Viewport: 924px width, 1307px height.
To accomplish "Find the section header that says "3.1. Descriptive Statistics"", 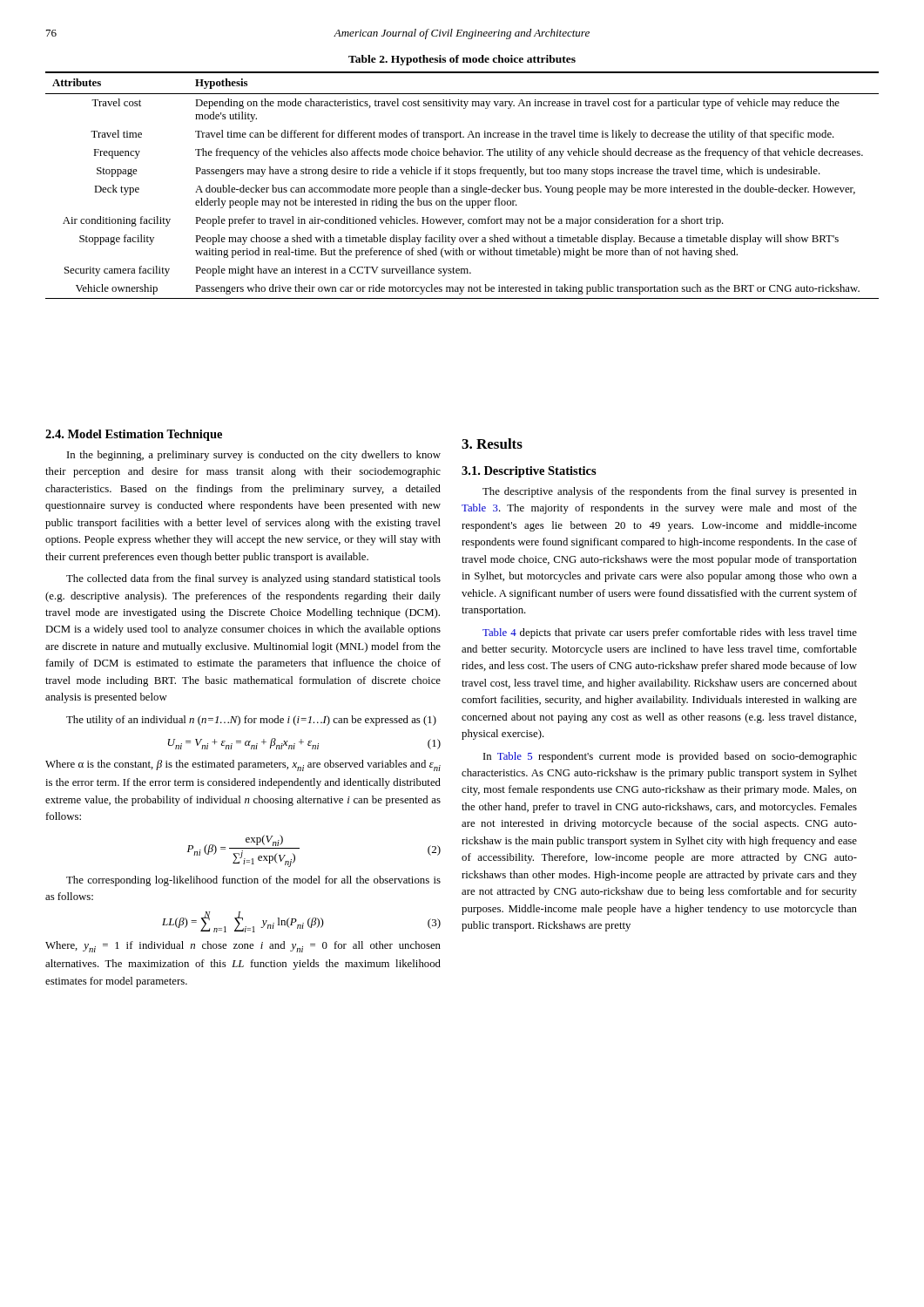I will click(x=529, y=471).
